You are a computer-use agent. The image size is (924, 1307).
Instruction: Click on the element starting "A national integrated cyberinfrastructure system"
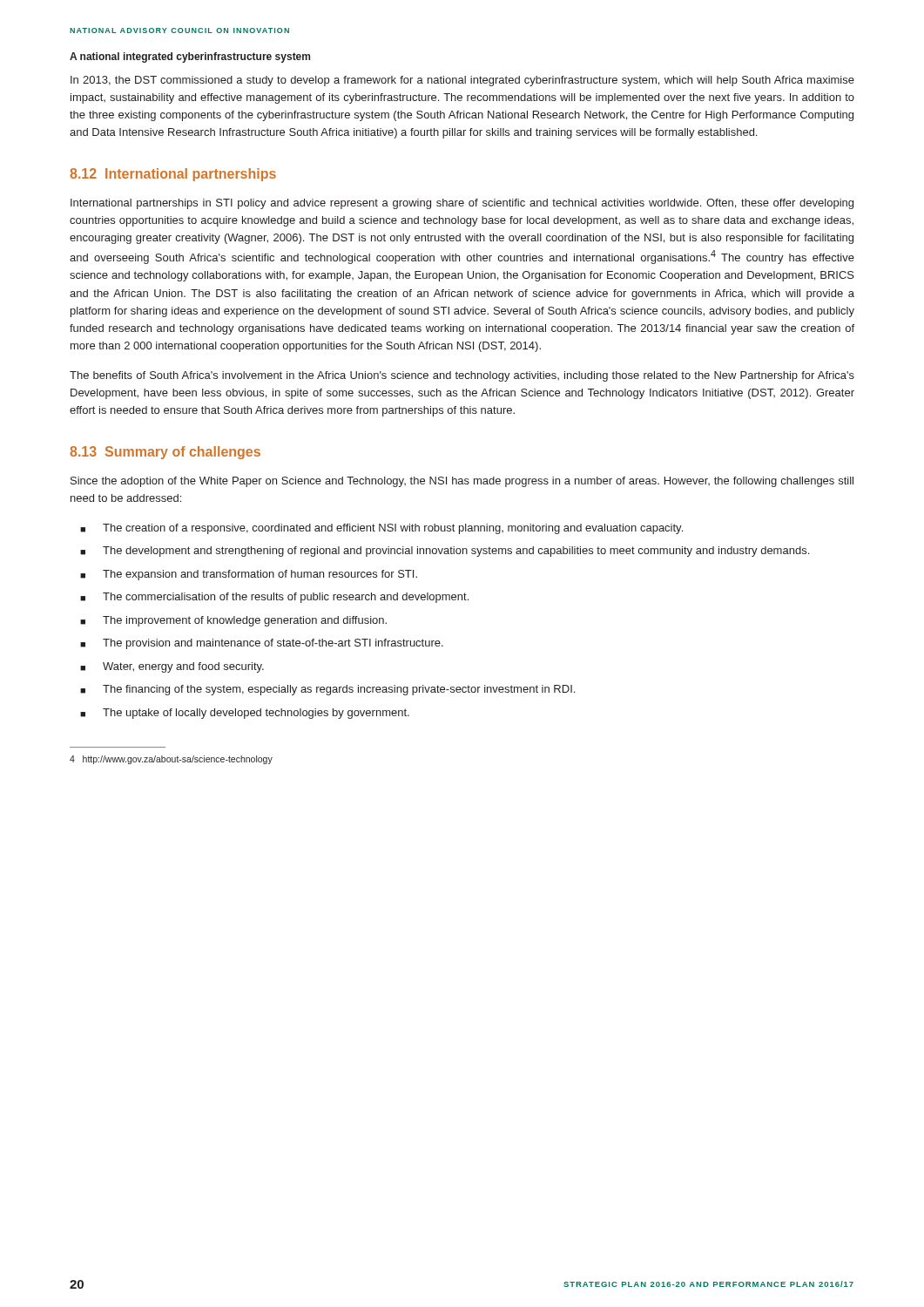click(190, 57)
